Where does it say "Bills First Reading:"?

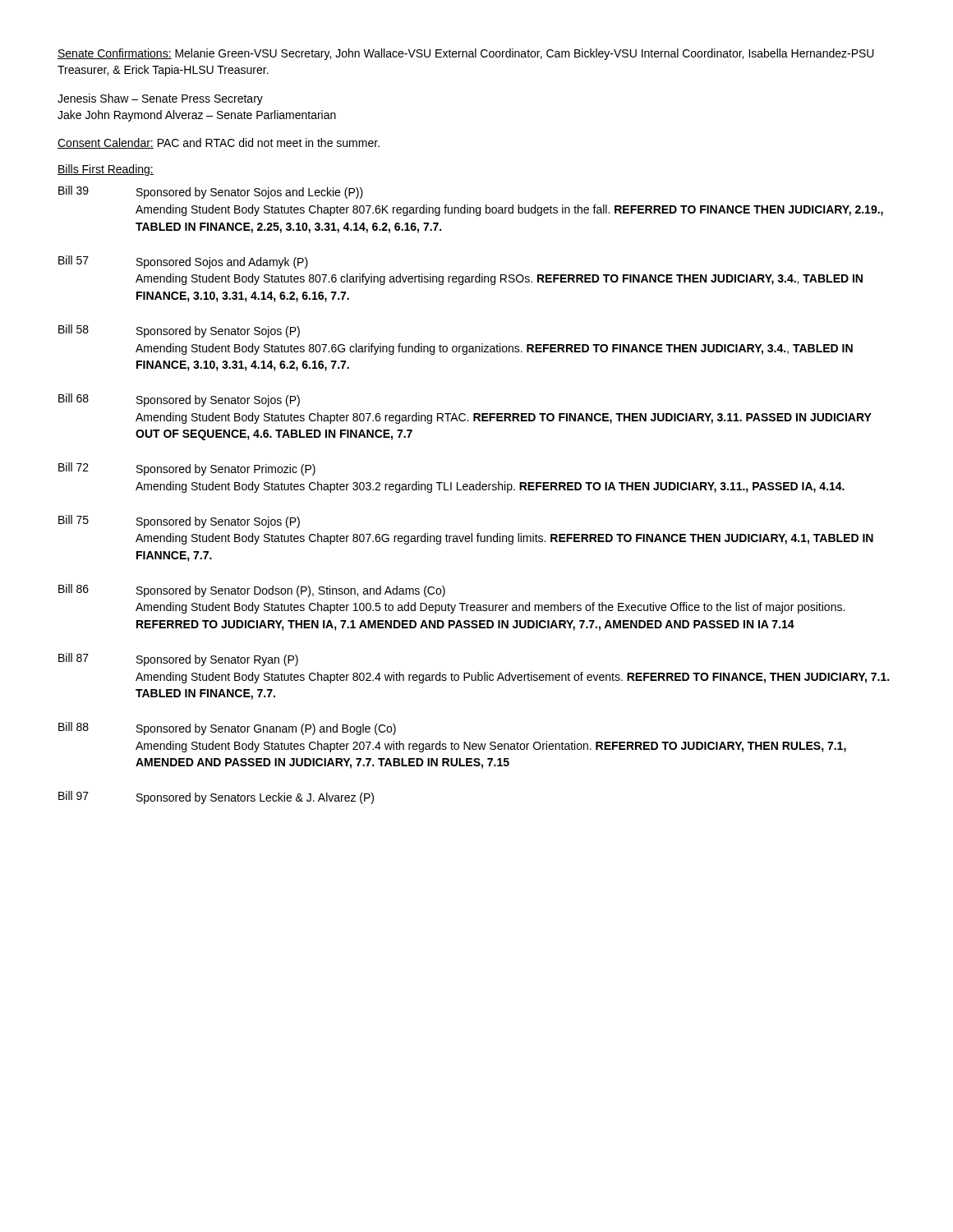click(105, 170)
